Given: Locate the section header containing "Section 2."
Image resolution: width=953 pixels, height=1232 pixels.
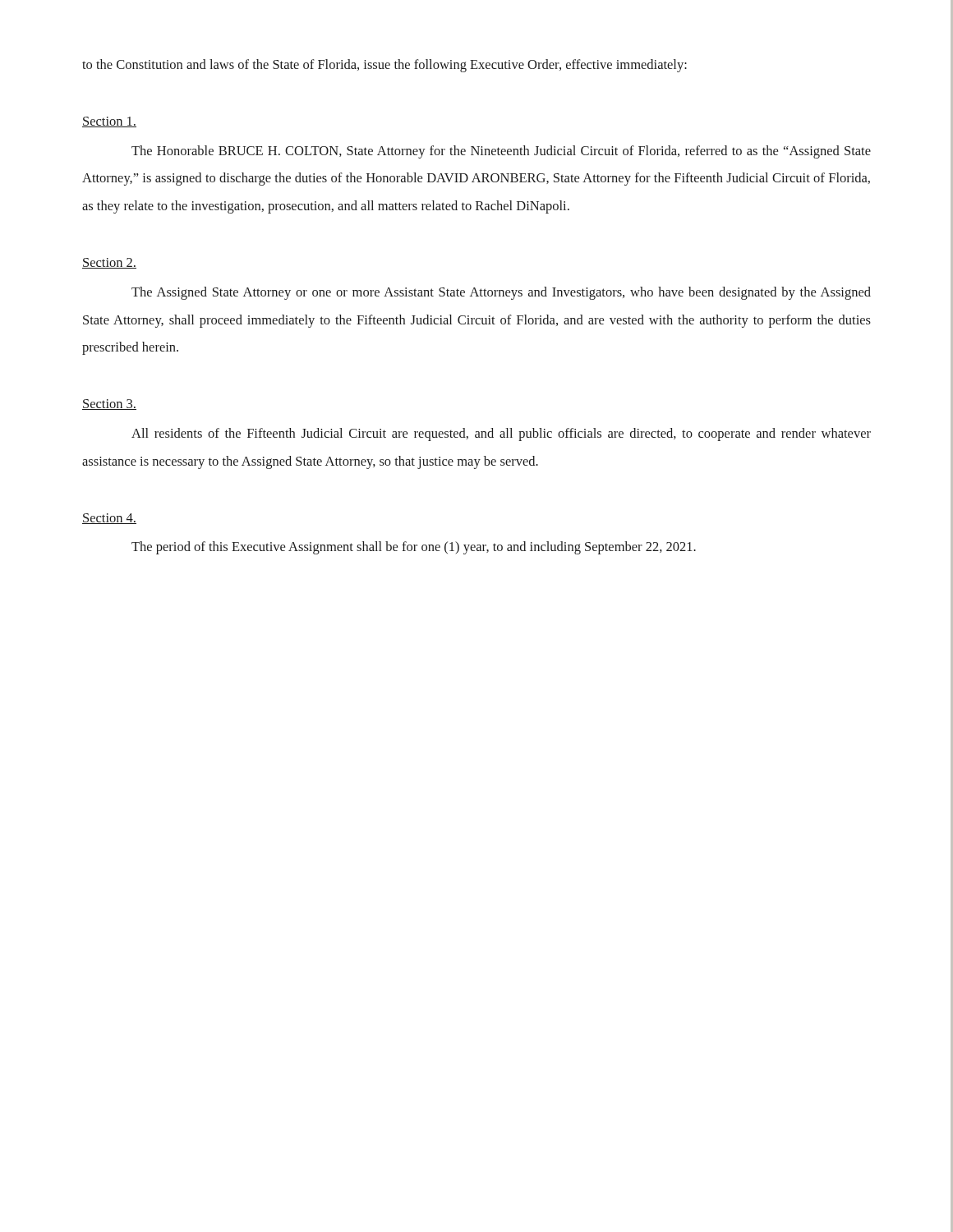Looking at the screenshot, I should [x=109, y=262].
